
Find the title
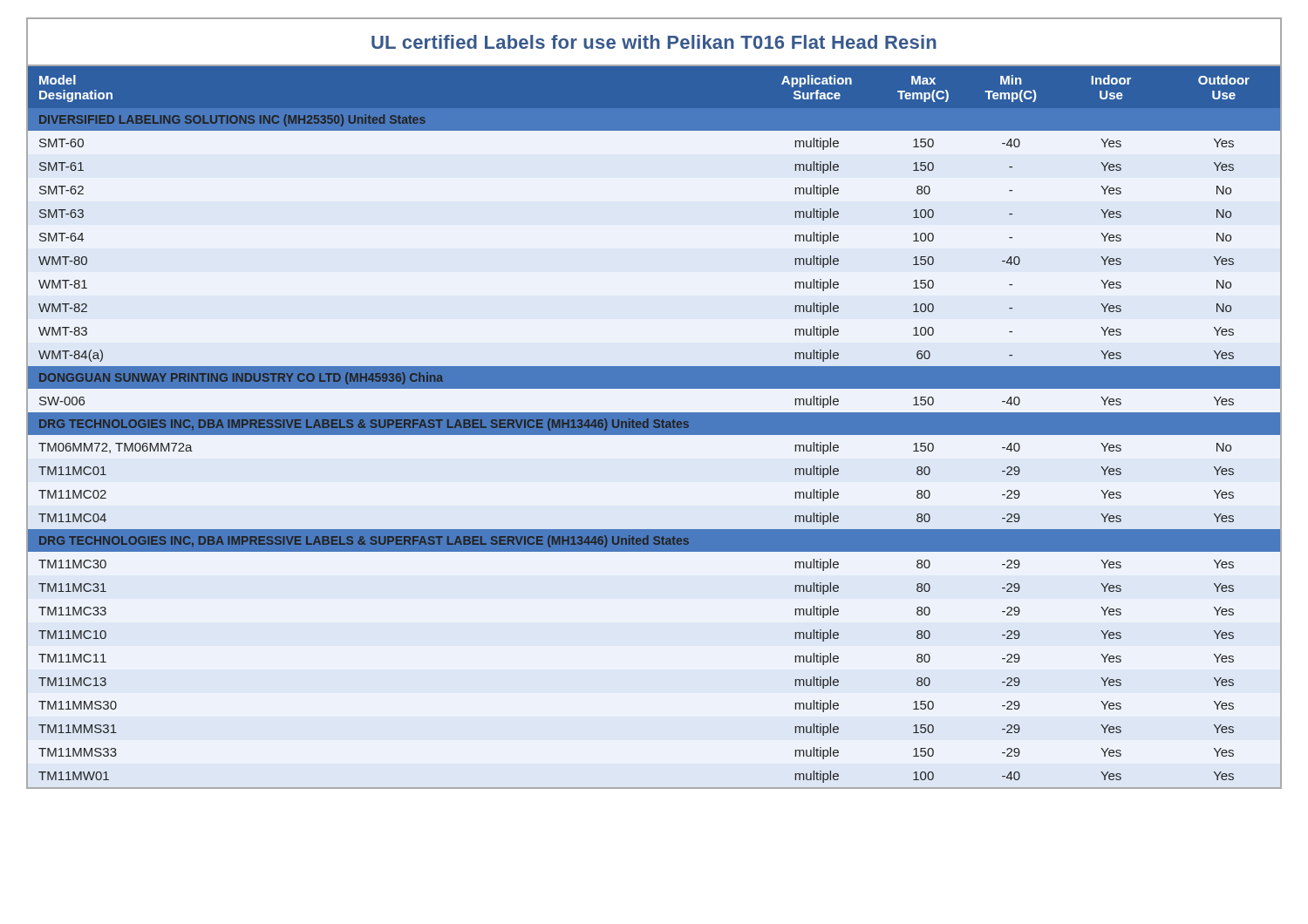pos(654,42)
